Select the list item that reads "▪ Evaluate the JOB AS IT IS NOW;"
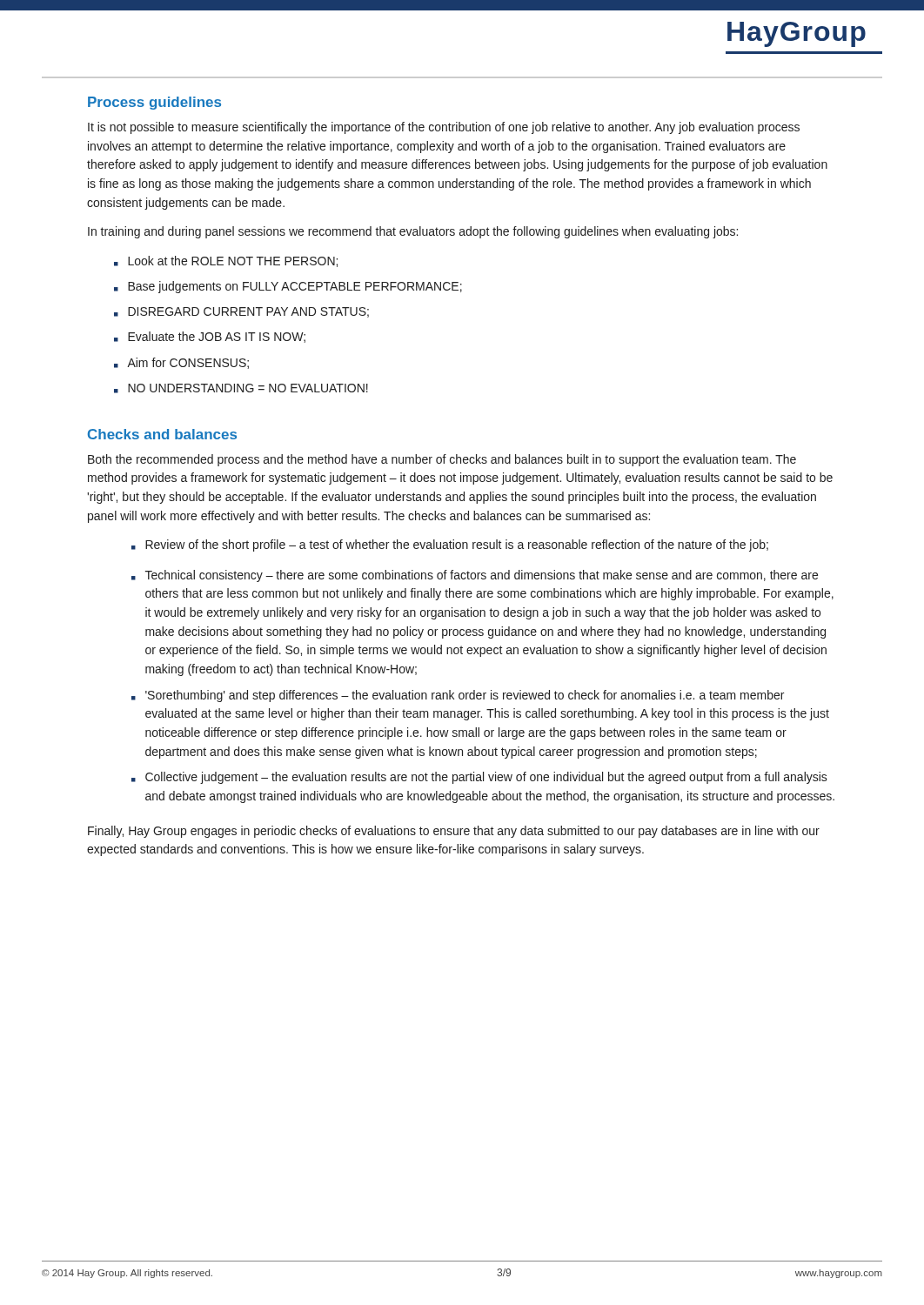The image size is (924, 1305). (210, 337)
